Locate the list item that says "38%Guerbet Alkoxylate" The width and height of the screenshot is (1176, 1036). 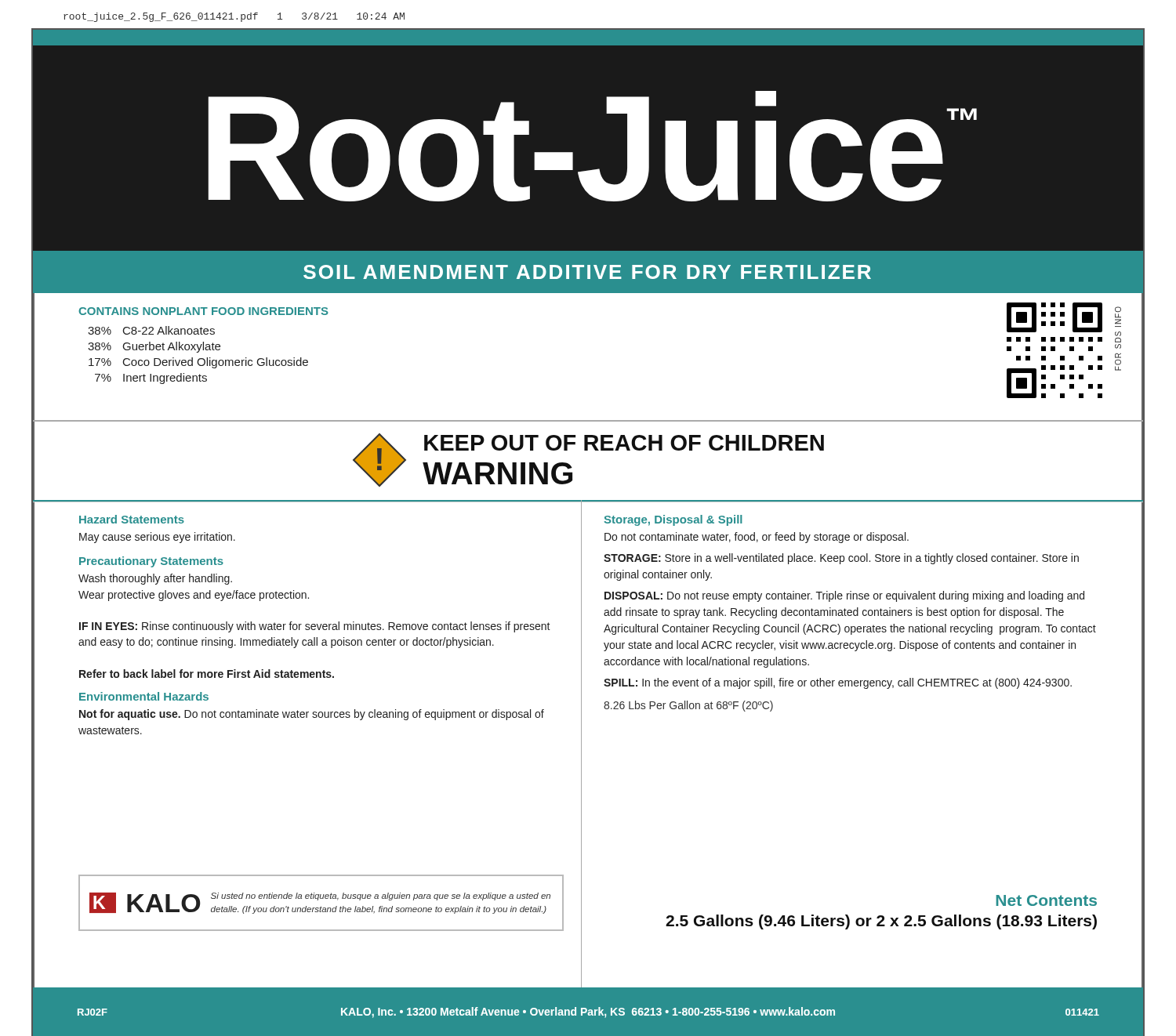coord(150,346)
